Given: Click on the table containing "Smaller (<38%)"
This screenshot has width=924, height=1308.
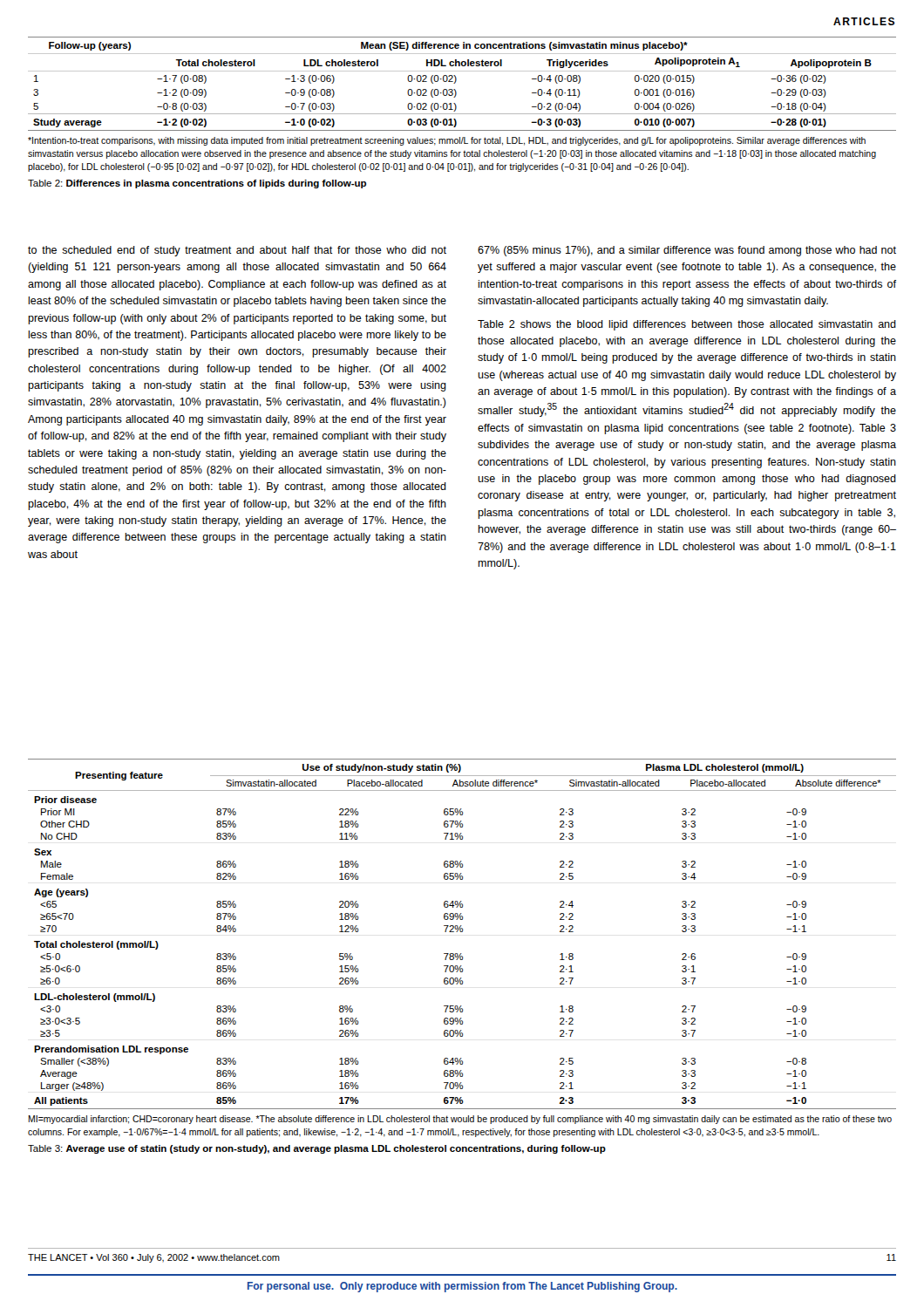Looking at the screenshot, I should 462,957.
